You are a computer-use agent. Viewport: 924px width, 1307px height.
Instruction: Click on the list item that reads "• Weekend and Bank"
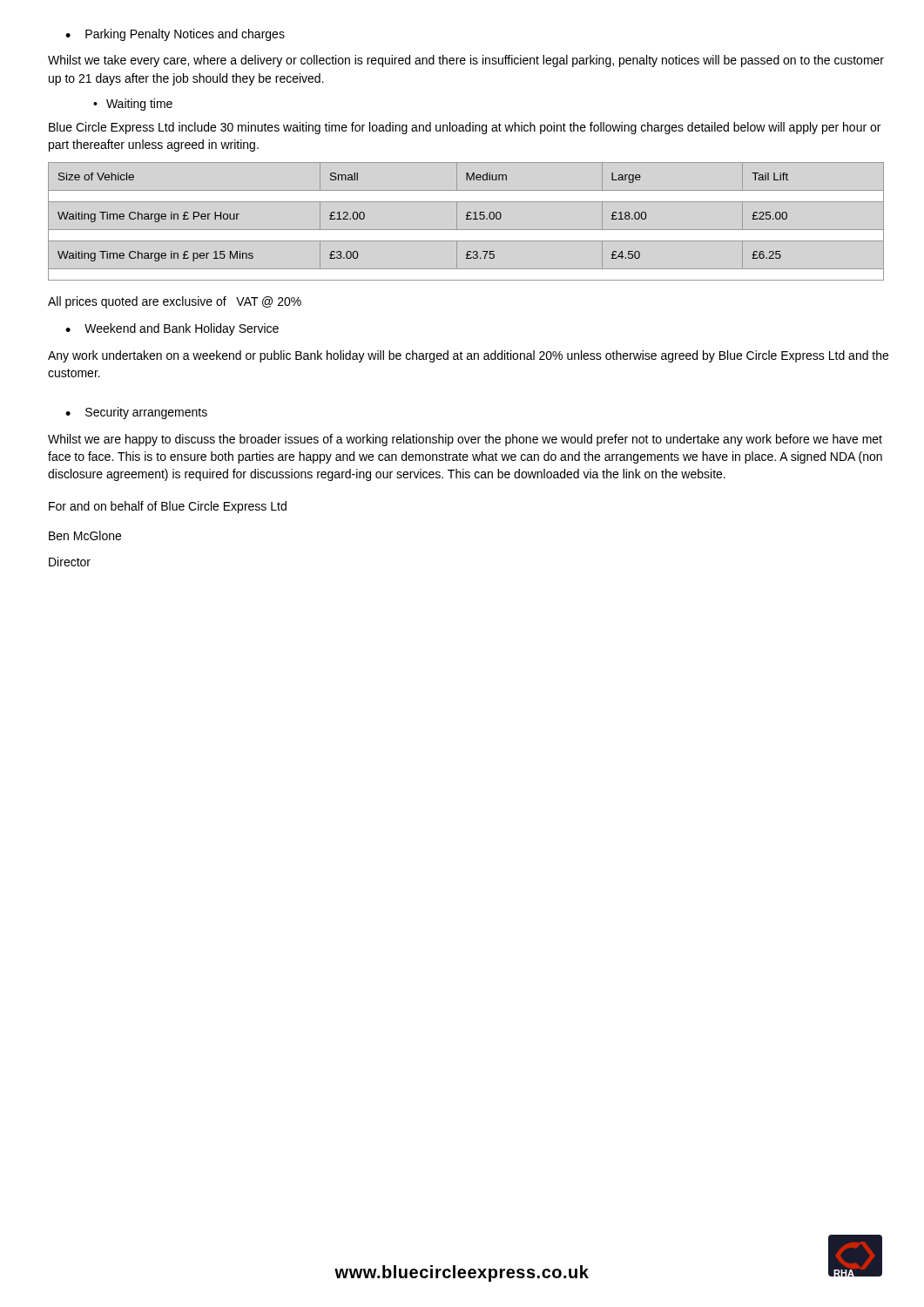coord(172,331)
